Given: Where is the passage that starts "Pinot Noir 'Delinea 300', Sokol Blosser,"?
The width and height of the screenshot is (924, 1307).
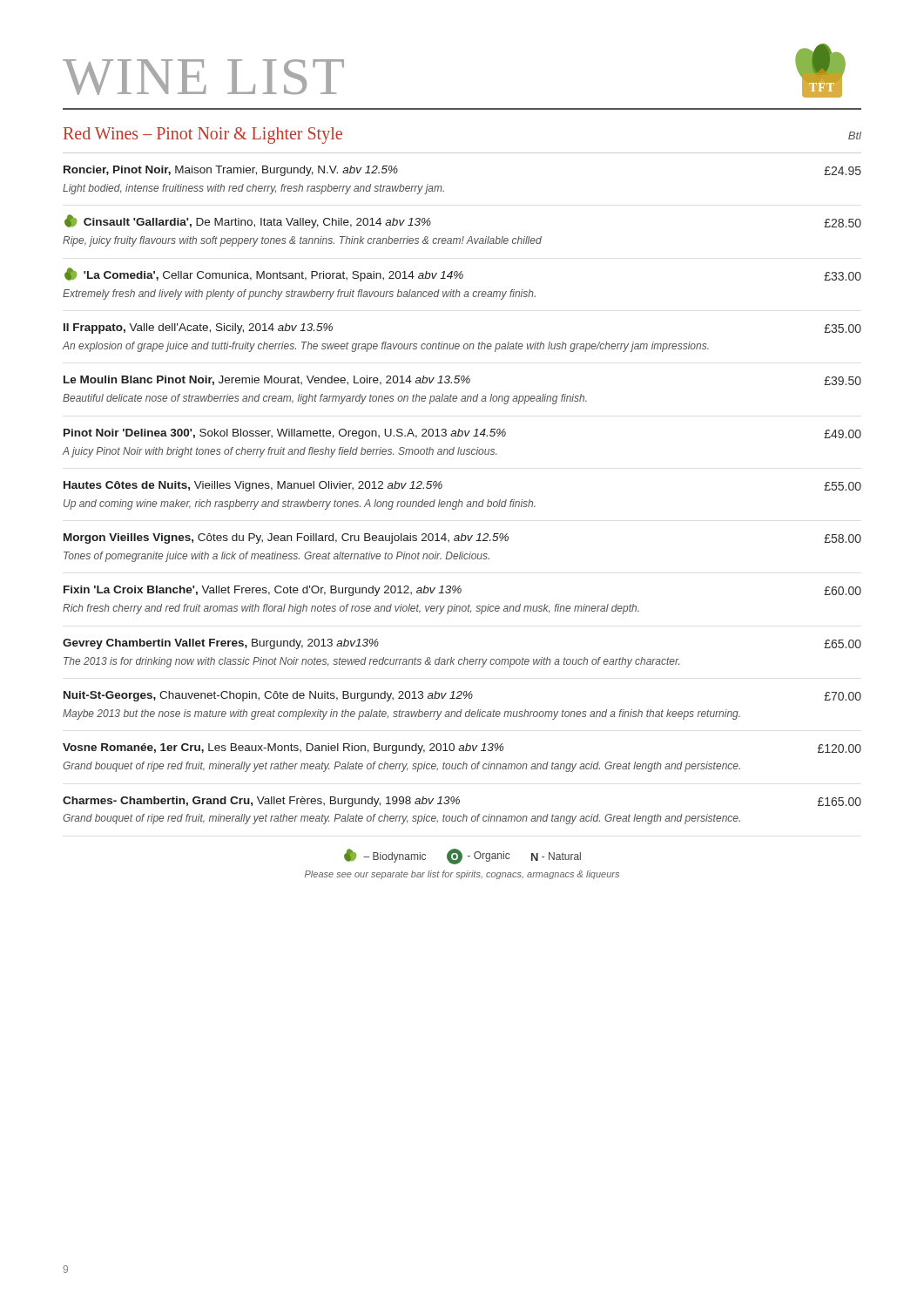Looking at the screenshot, I should coord(462,442).
